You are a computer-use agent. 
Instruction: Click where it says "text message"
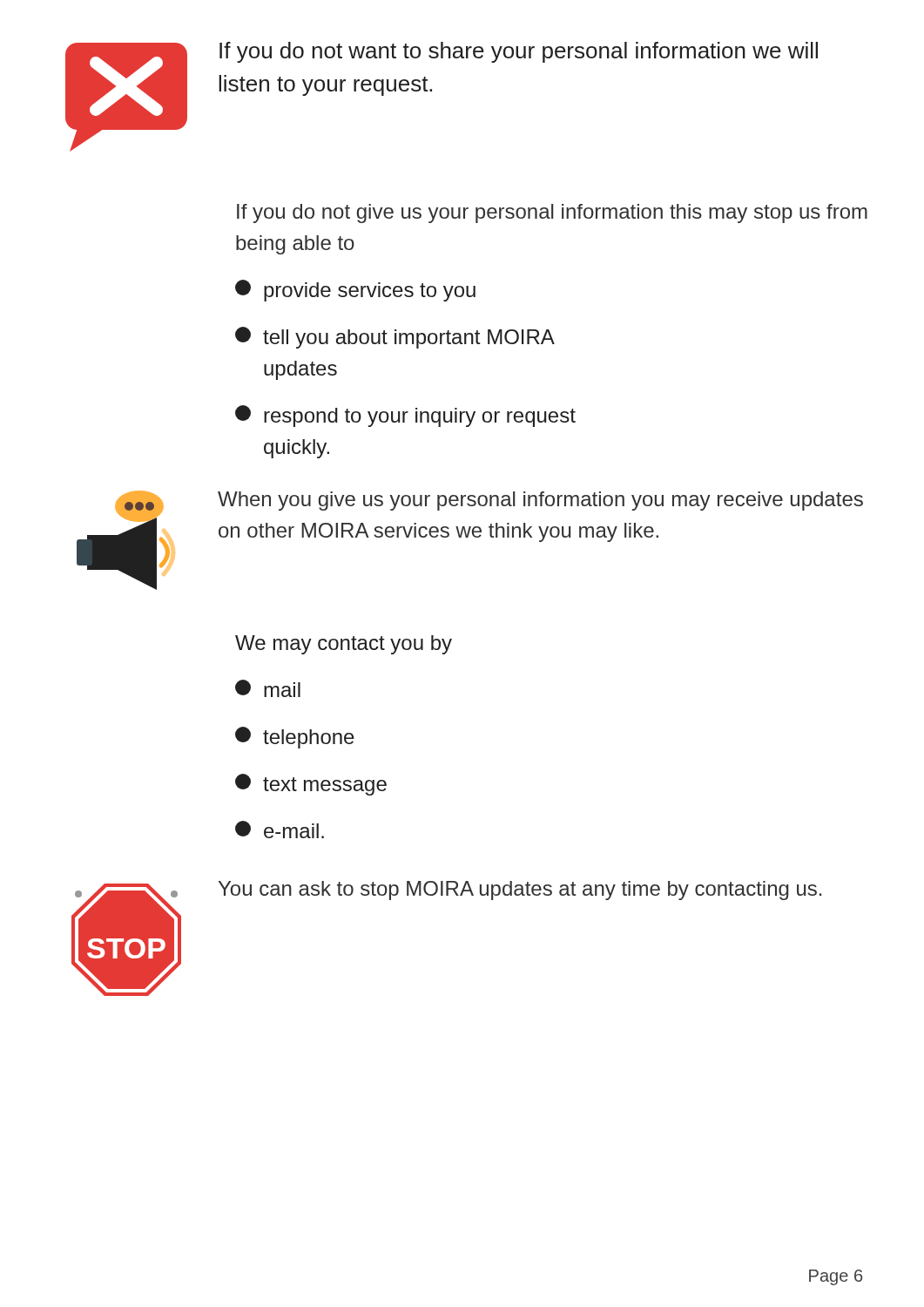coord(311,785)
